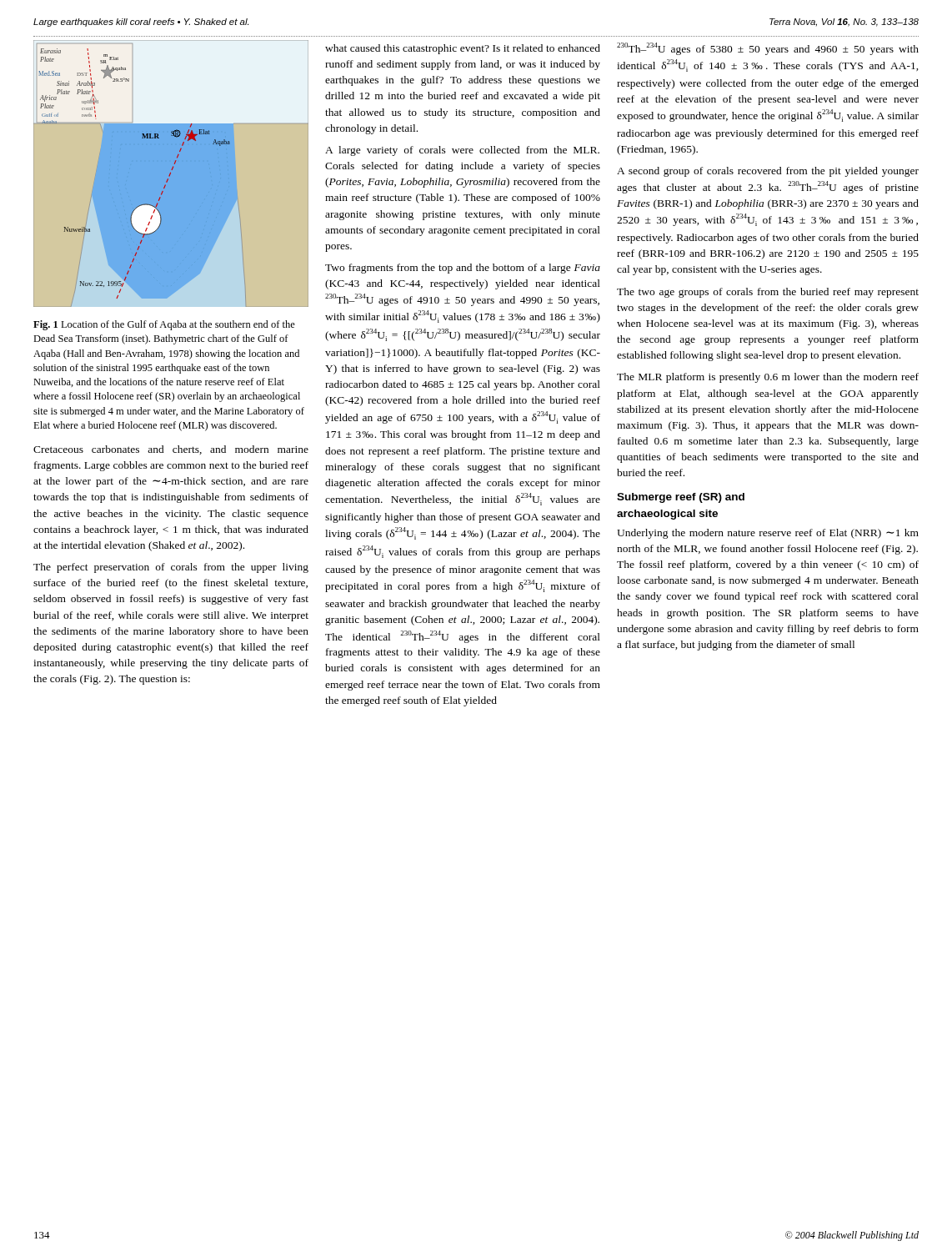Screen dimensions: 1251x952
Task: Click on the text starting "Underlying the modern nature reserve"
Action: (x=768, y=588)
